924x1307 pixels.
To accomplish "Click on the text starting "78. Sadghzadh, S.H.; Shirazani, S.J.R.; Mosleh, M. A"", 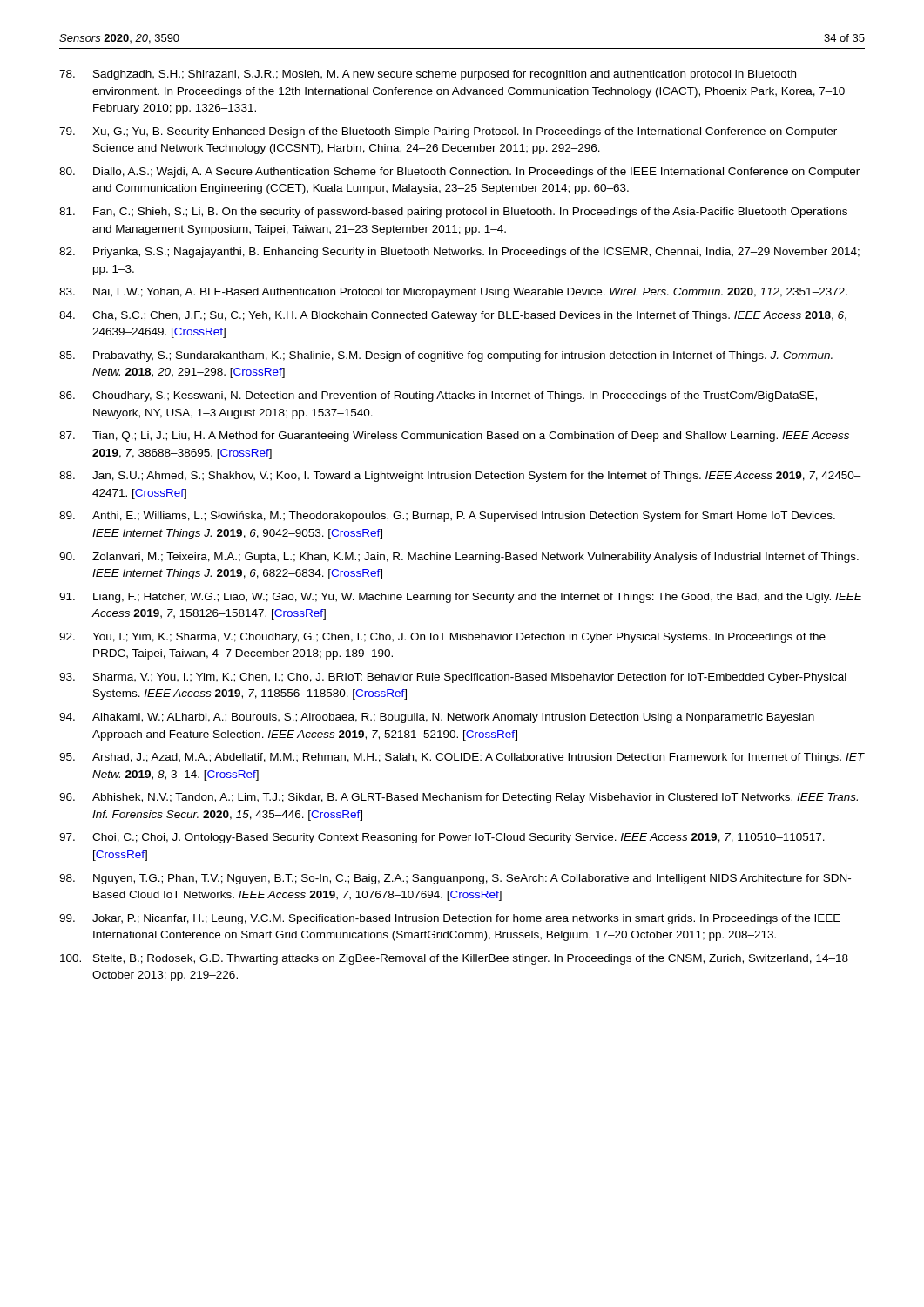I will pyautogui.click(x=462, y=91).
